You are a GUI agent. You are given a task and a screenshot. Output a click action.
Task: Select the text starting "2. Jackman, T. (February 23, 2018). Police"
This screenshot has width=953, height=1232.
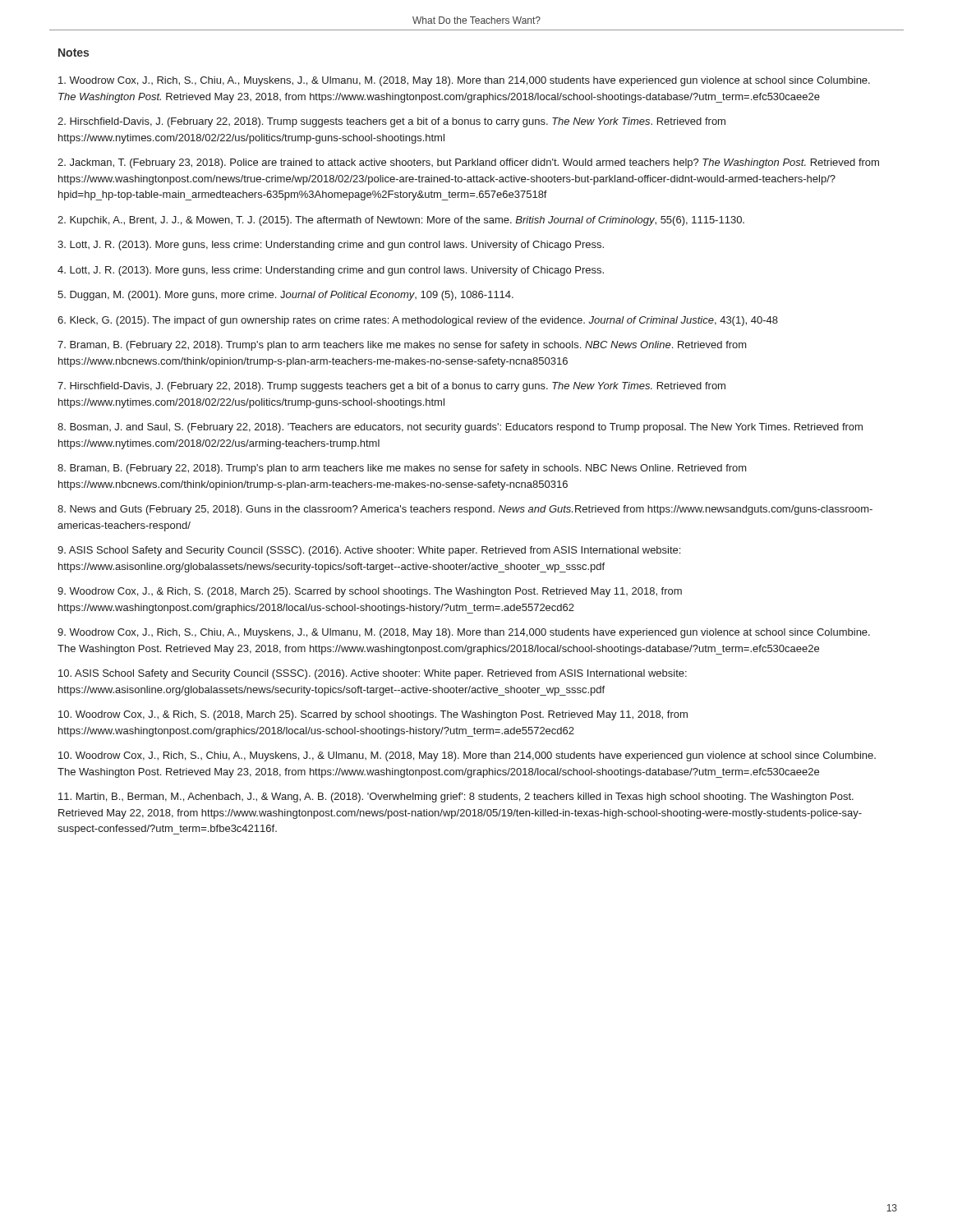469,178
